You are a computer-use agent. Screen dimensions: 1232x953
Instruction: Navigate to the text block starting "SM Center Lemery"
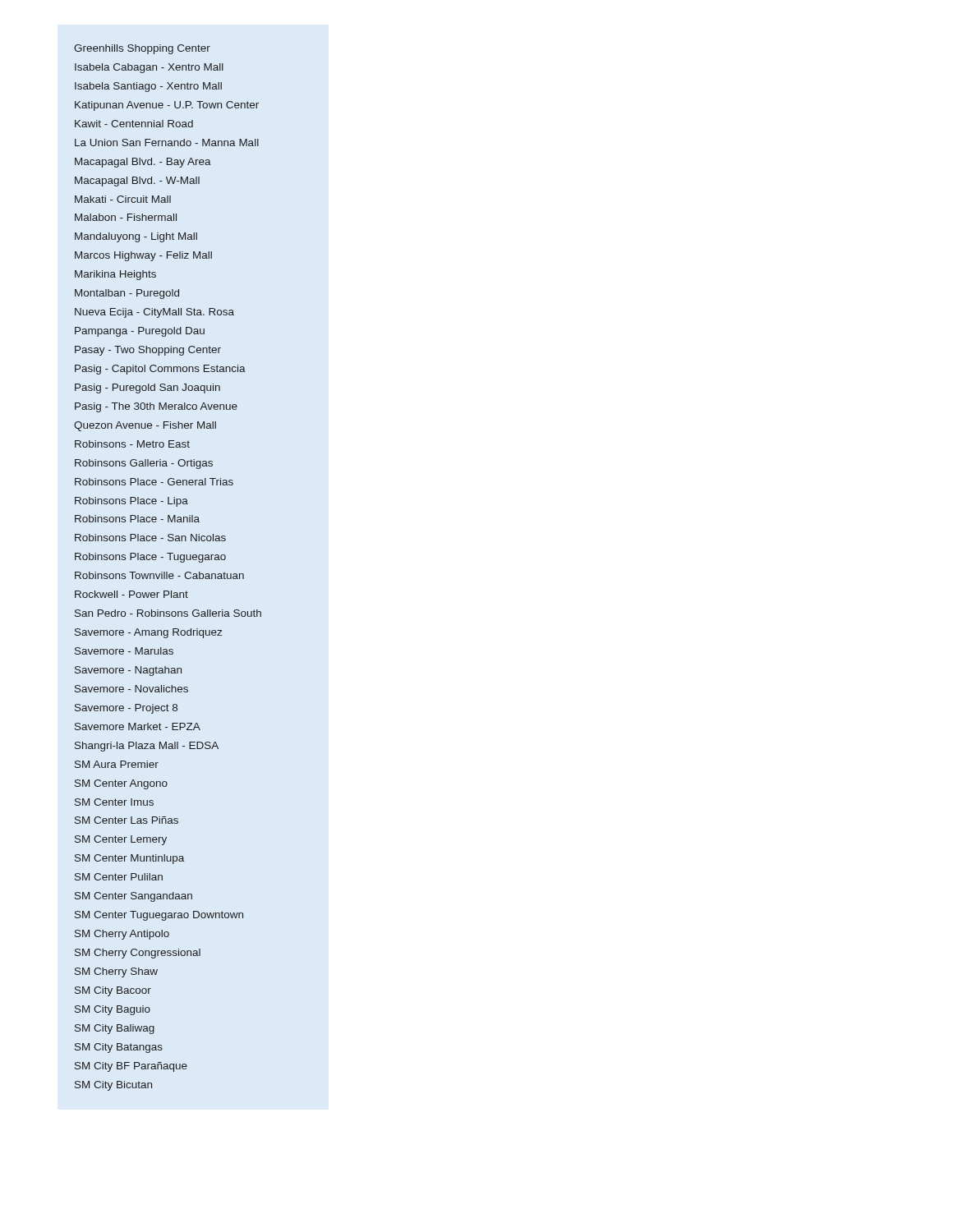(x=121, y=839)
